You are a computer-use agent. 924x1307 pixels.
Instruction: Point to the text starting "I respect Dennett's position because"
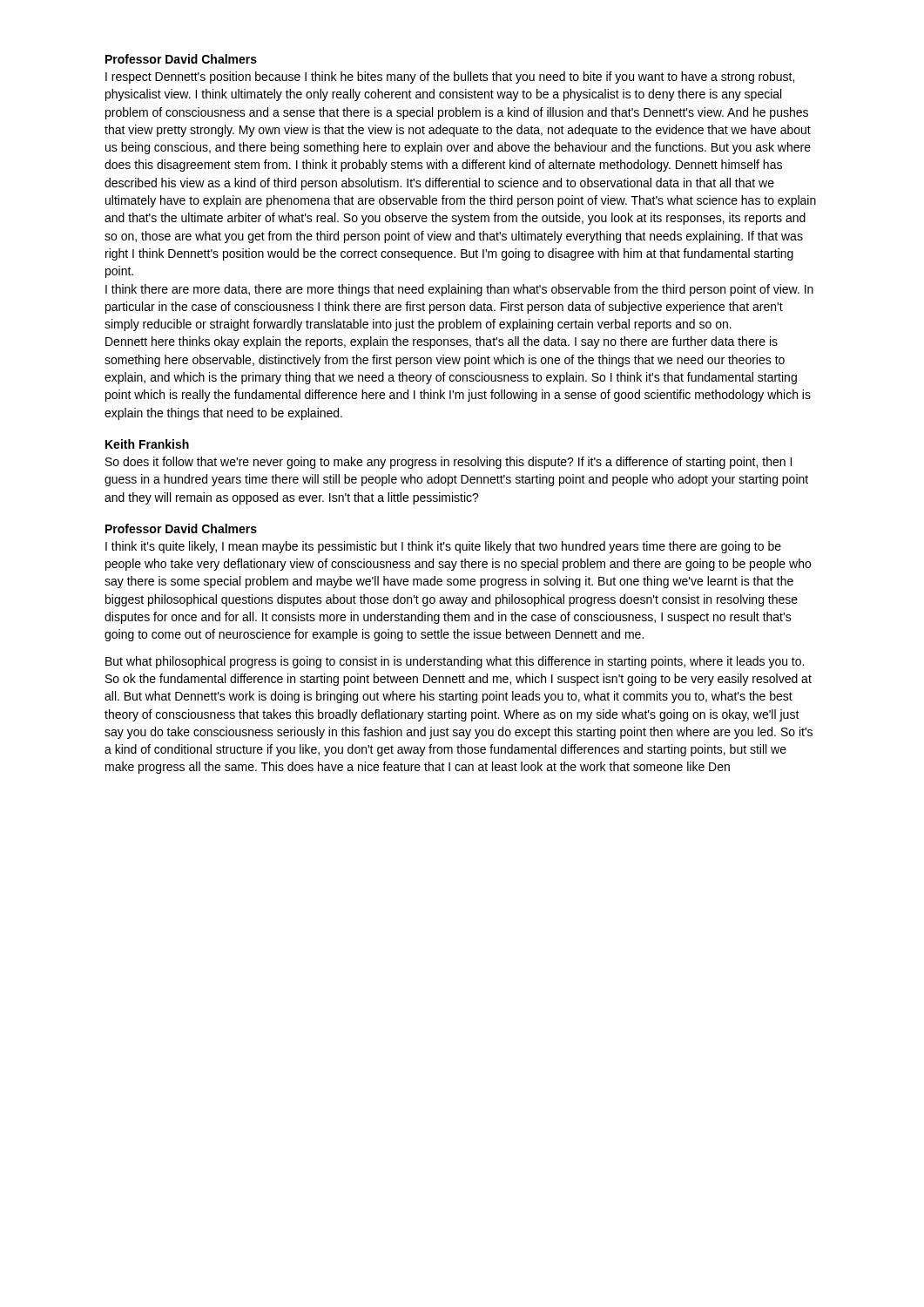(x=460, y=245)
